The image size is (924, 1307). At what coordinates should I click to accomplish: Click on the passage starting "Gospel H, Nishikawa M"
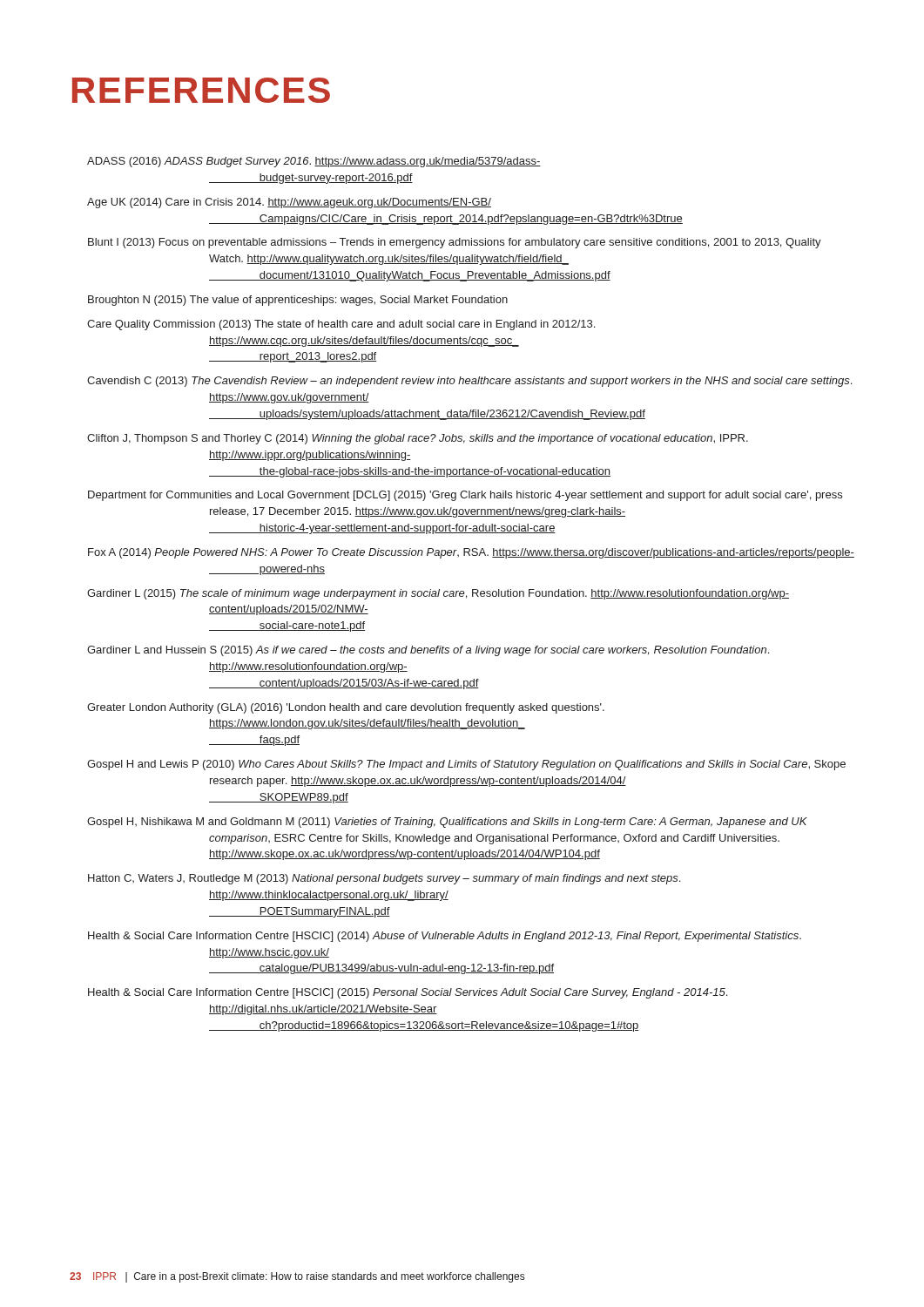pyautogui.click(x=447, y=837)
